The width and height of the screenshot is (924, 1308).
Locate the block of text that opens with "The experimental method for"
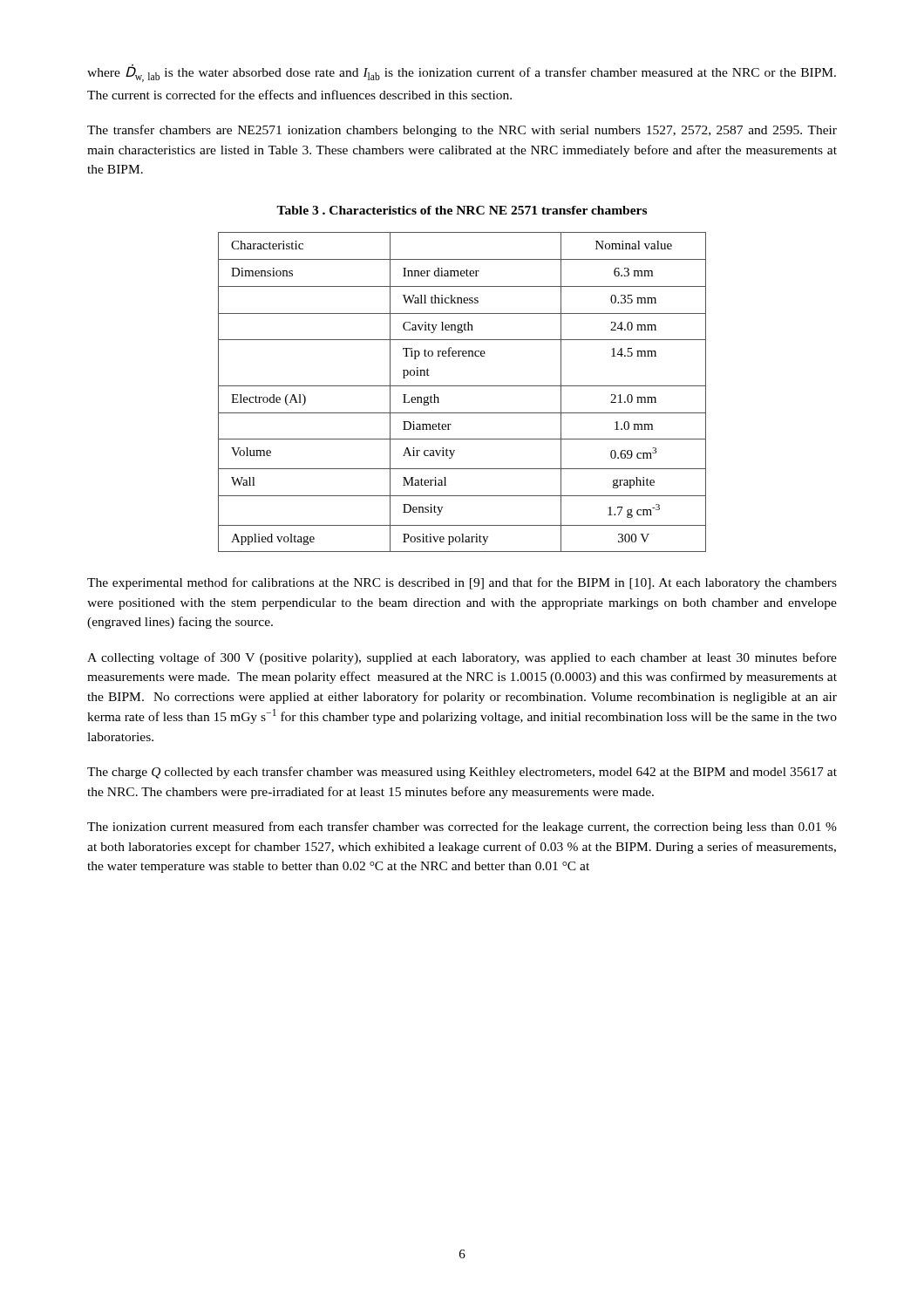click(x=462, y=602)
